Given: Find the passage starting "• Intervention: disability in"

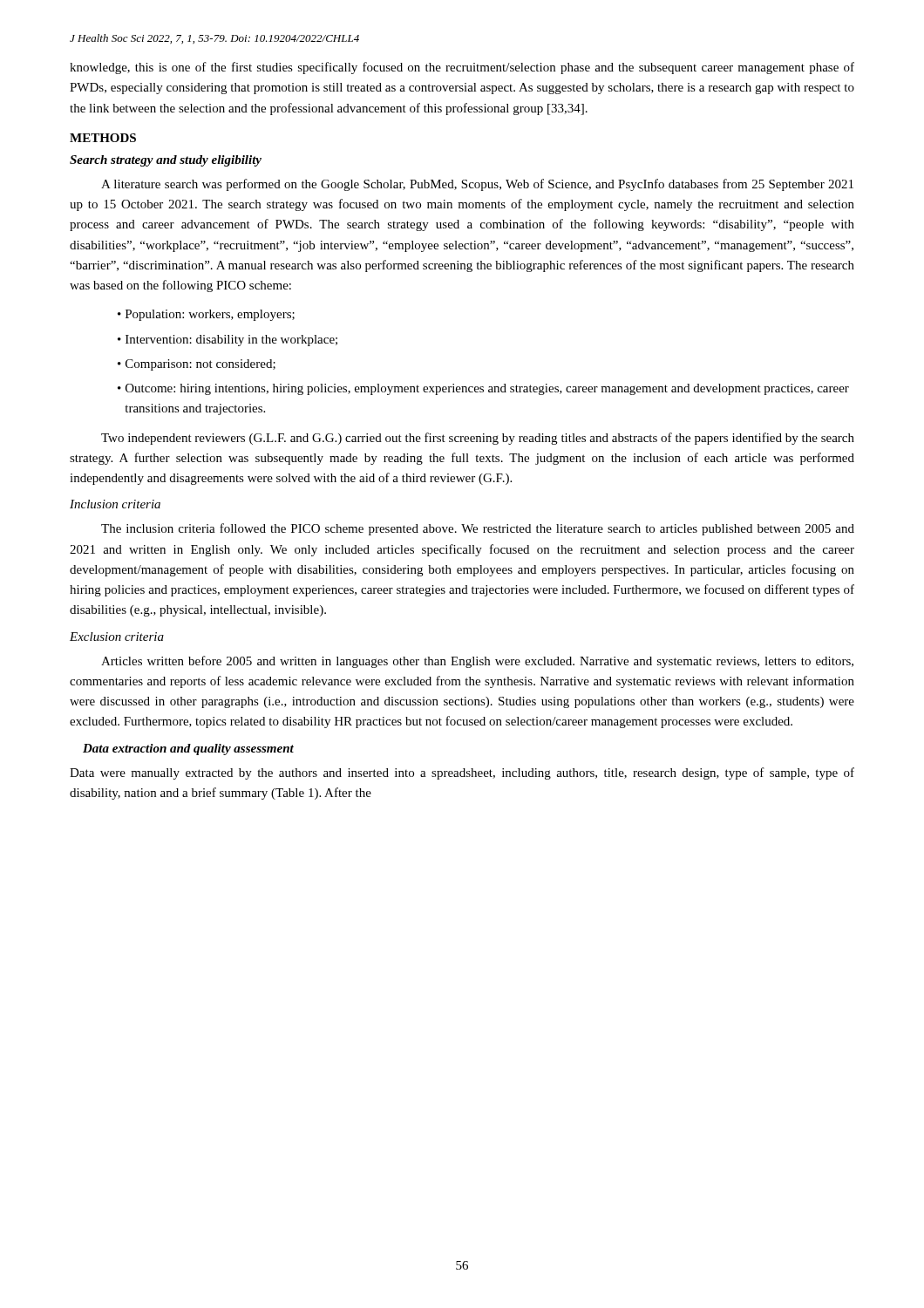Looking at the screenshot, I should pos(228,339).
